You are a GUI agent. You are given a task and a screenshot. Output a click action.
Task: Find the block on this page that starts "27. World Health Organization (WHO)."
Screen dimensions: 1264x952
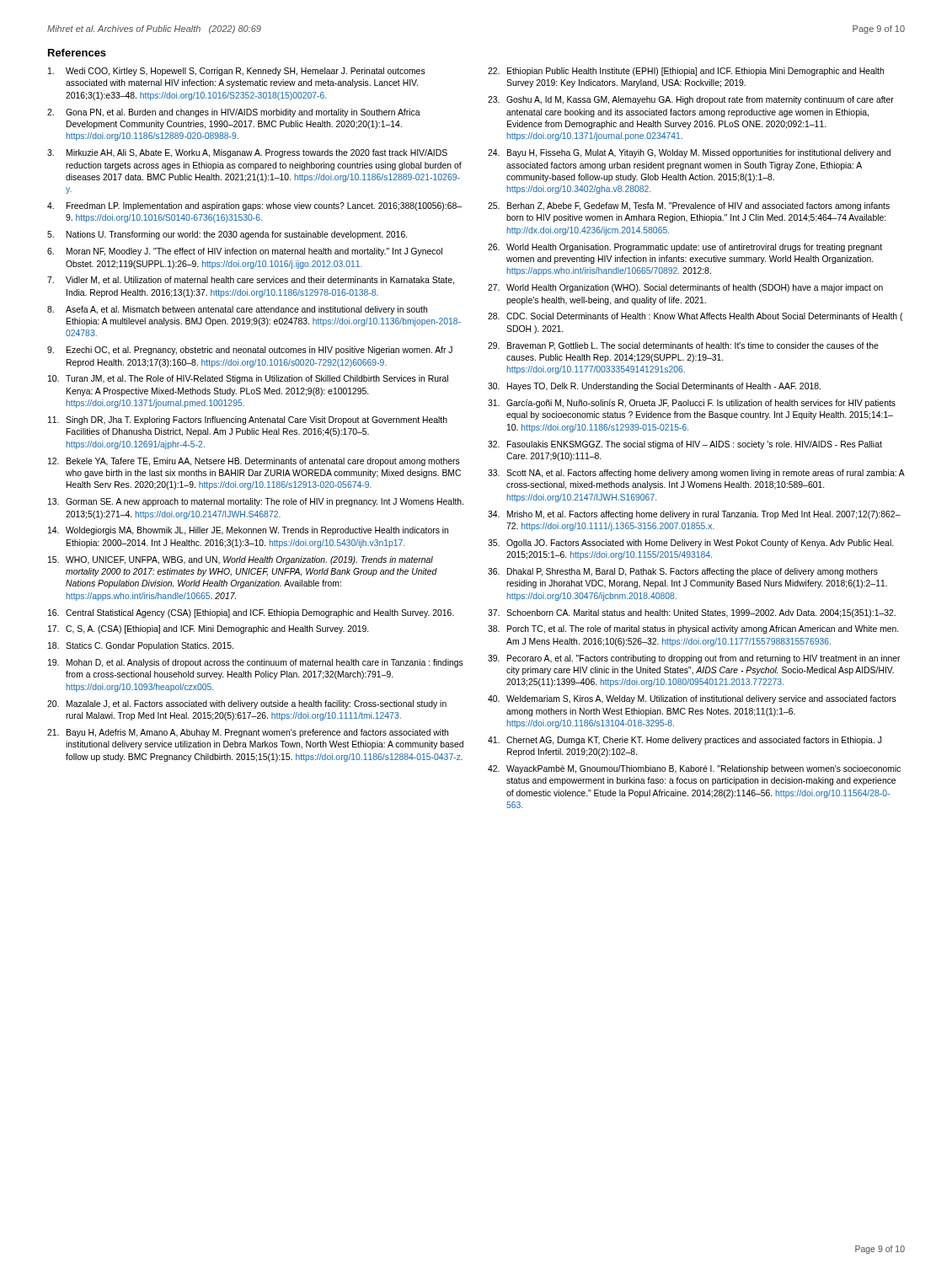[x=696, y=295]
